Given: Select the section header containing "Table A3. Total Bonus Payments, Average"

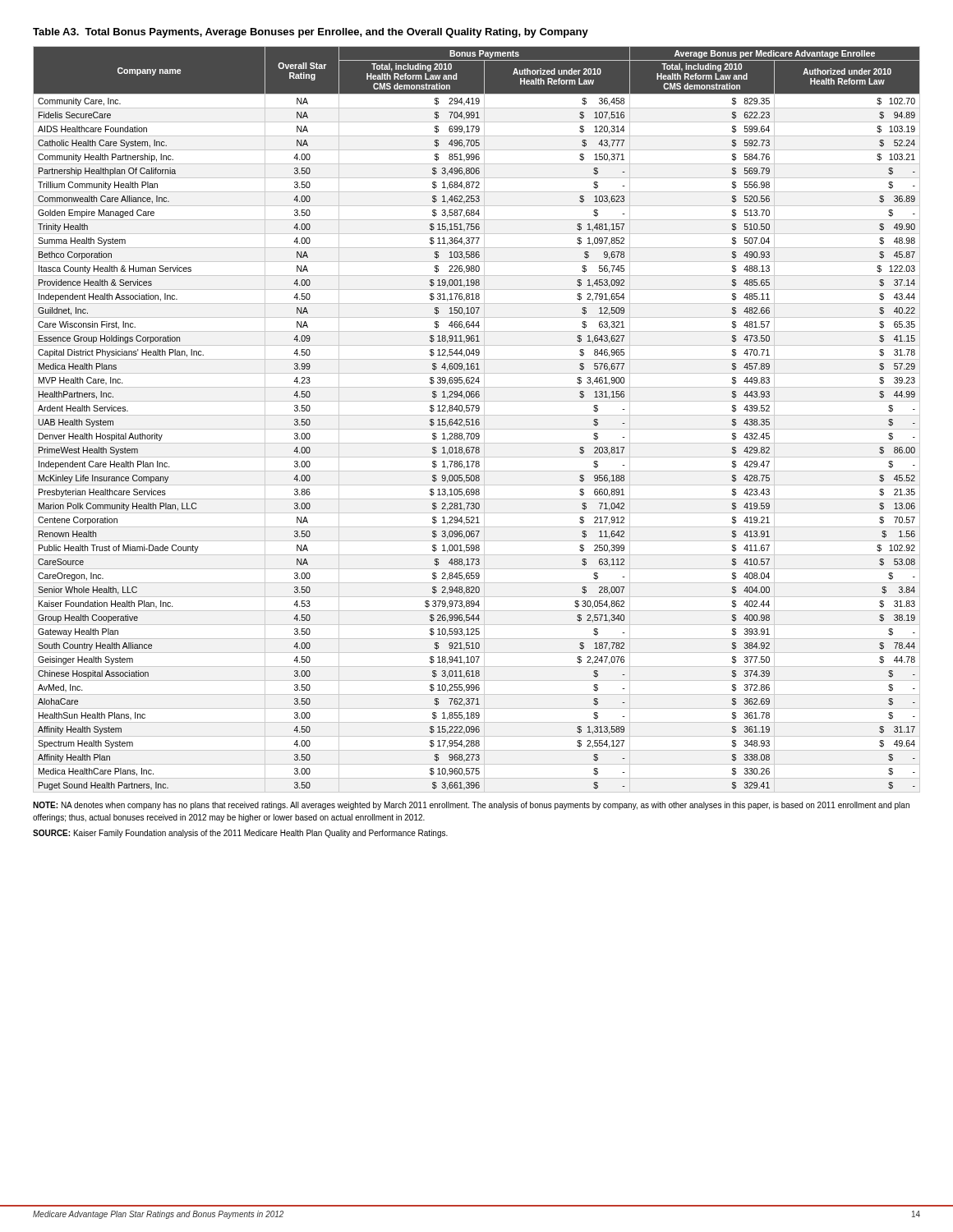Looking at the screenshot, I should [x=310, y=32].
